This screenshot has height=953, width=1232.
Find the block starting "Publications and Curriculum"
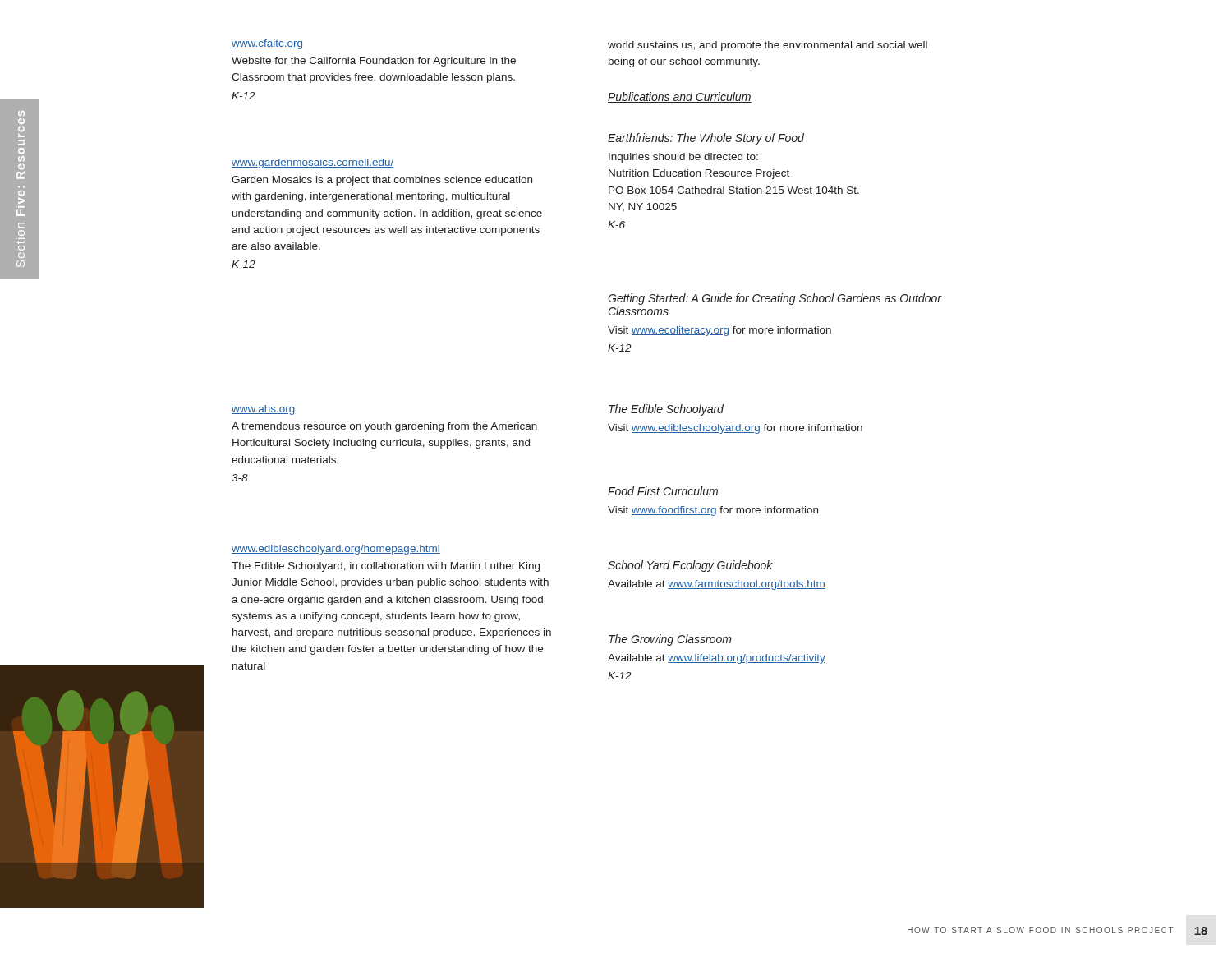[680, 97]
